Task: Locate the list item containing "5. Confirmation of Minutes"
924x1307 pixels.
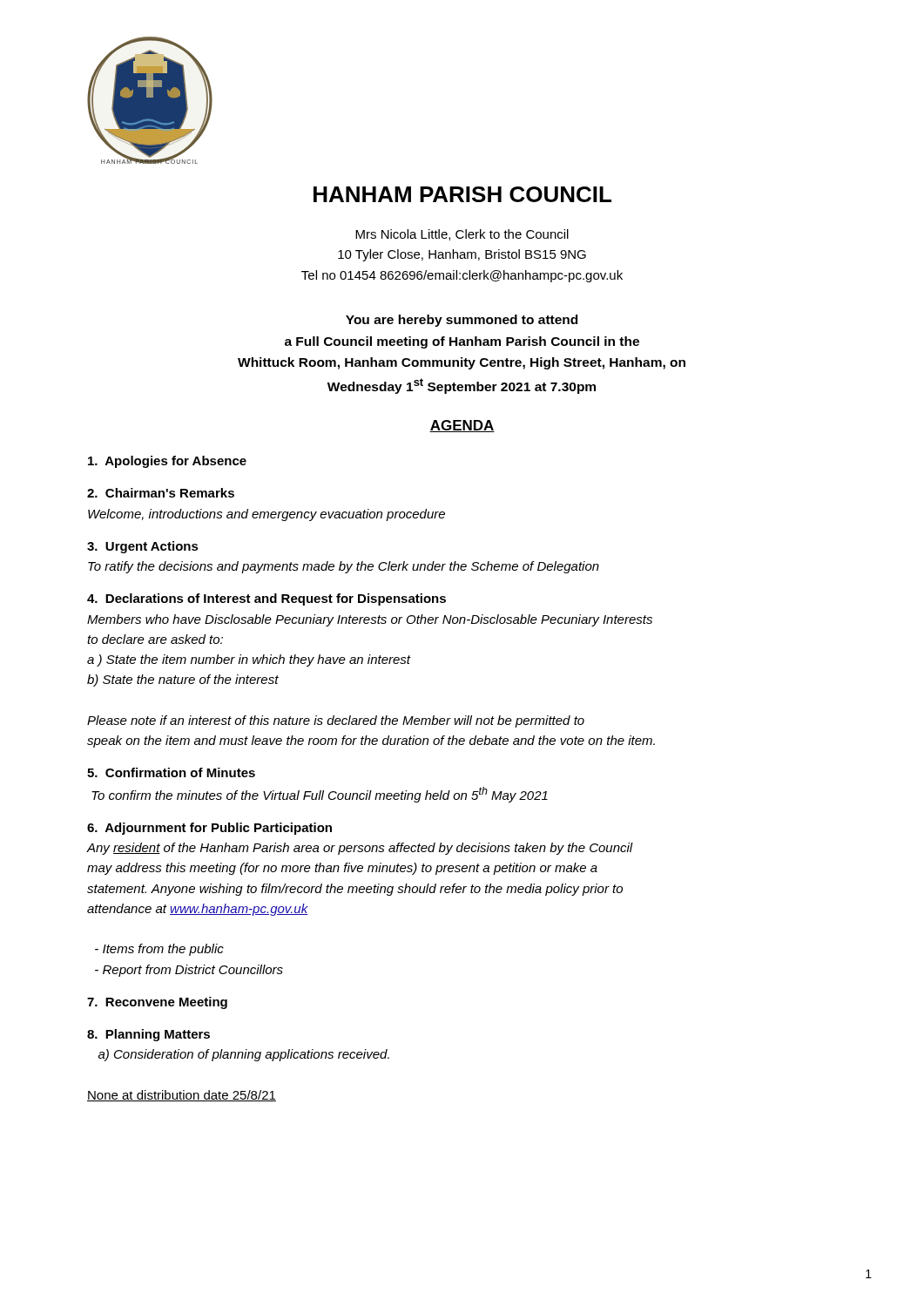Action: tap(318, 784)
